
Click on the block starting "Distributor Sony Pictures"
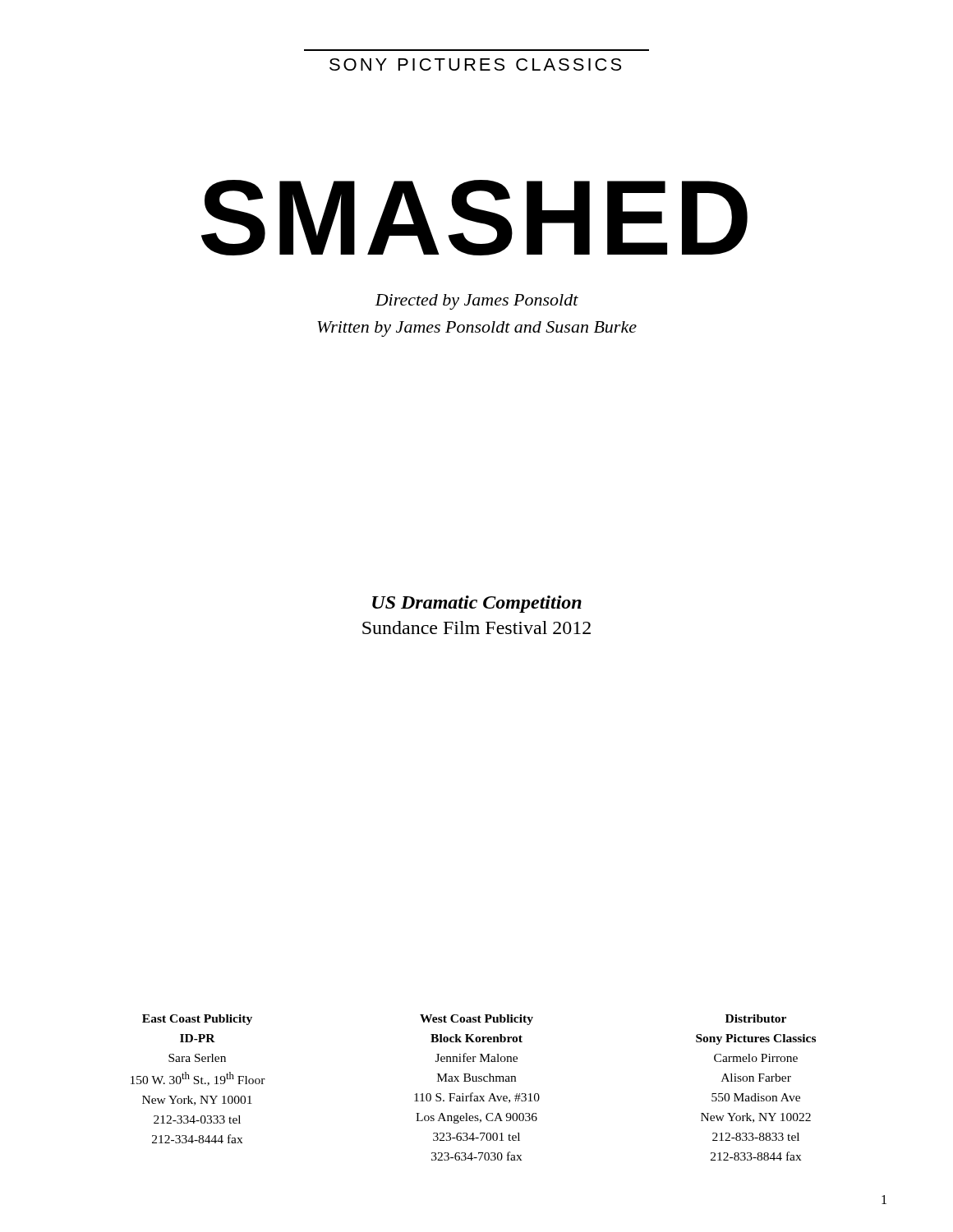click(x=756, y=1087)
